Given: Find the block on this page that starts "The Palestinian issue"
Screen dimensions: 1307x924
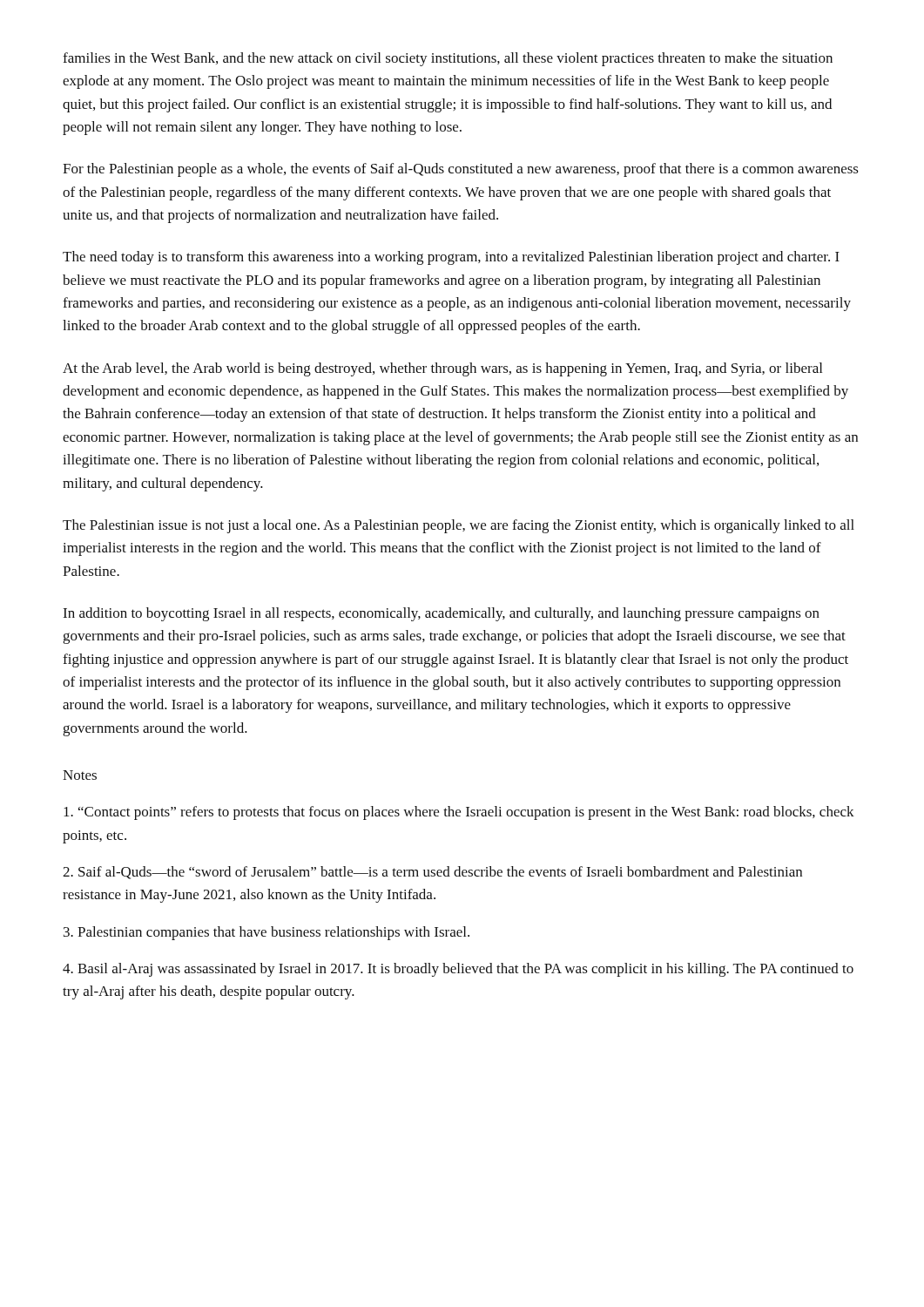Looking at the screenshot, I should point(459,548).
